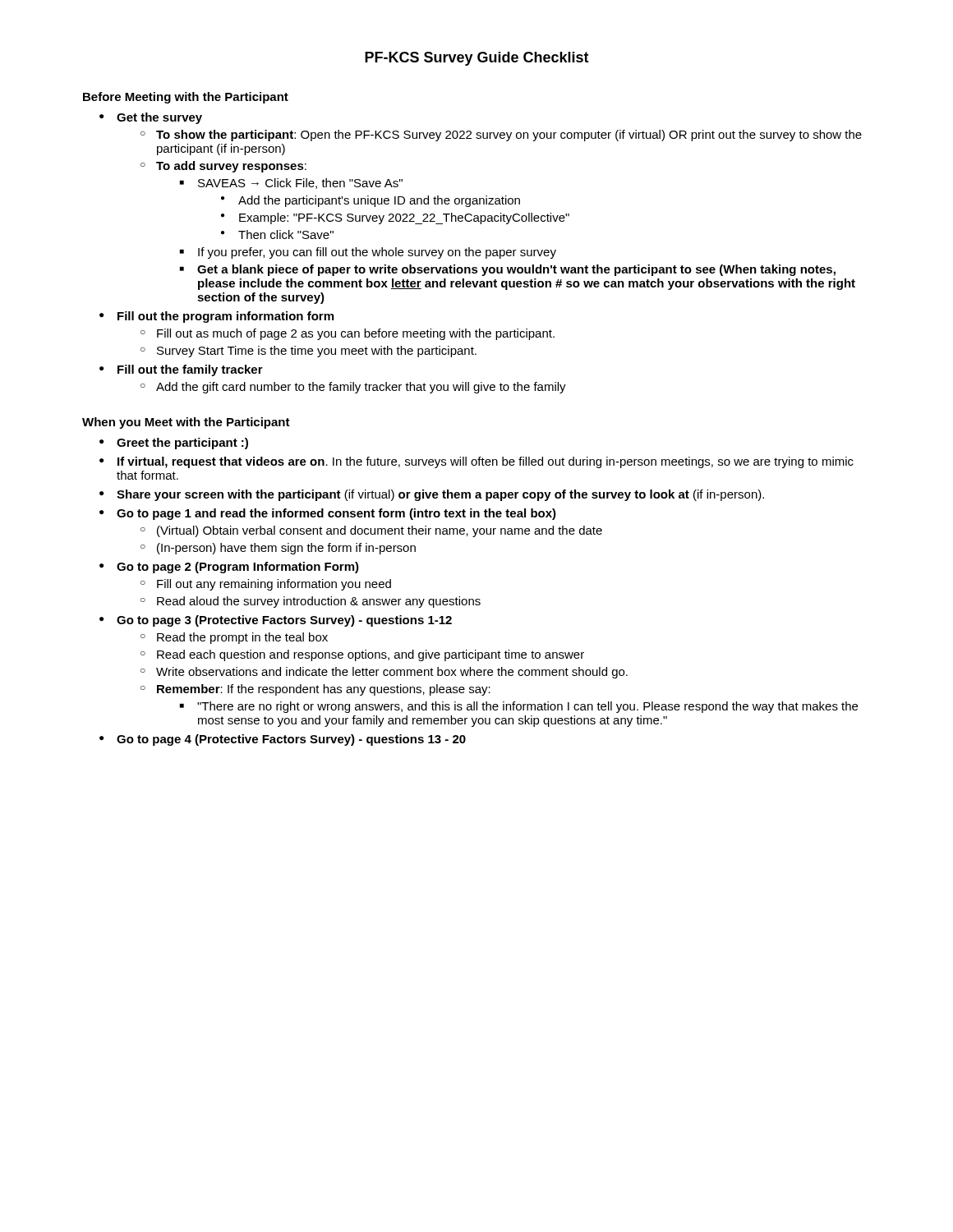Point to the text block starting "Write observations and indicate the letter comment box"
Viewport: 953px width, 1232px height.
pos(392,671)
